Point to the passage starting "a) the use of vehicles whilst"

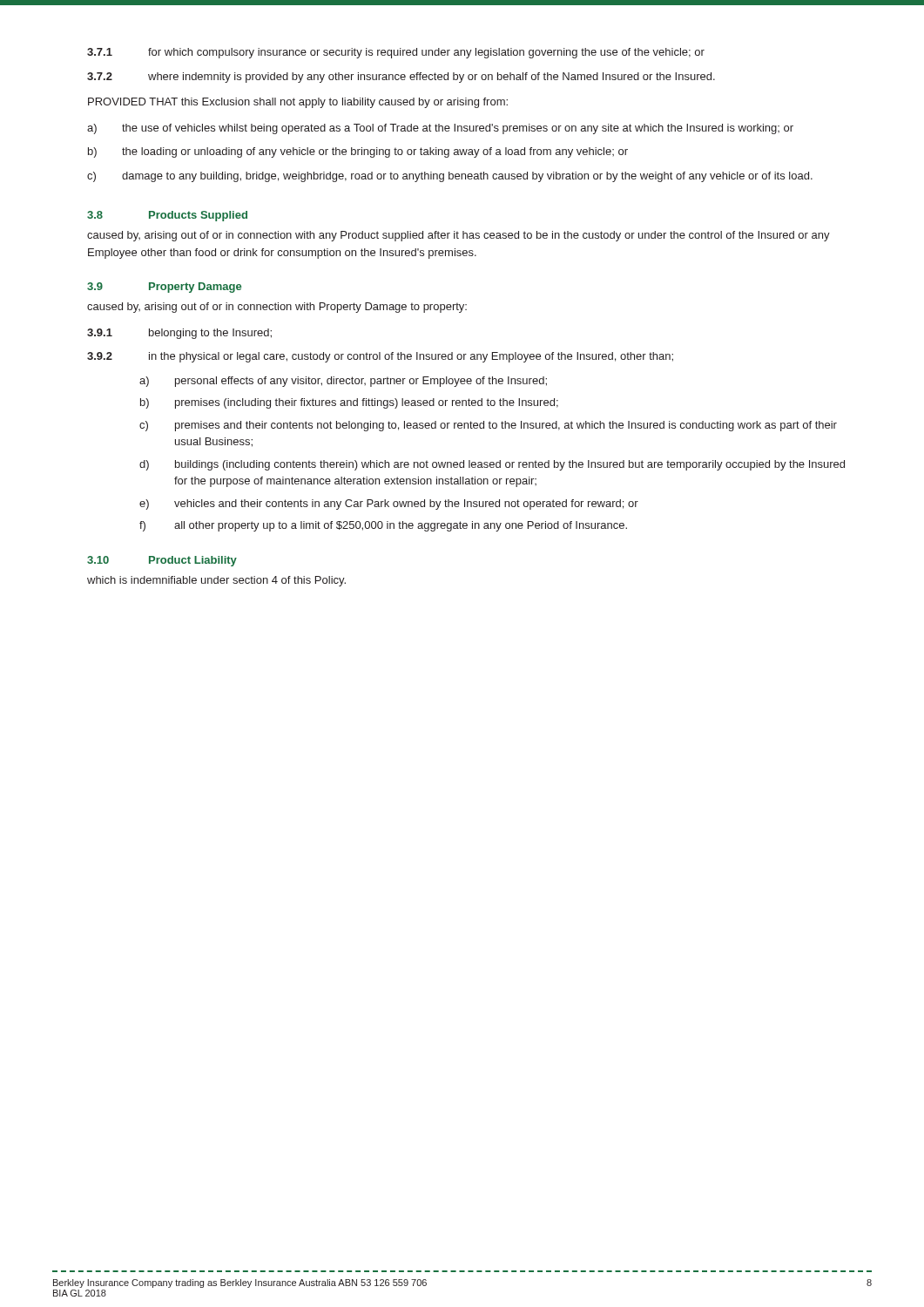(471, 127)
